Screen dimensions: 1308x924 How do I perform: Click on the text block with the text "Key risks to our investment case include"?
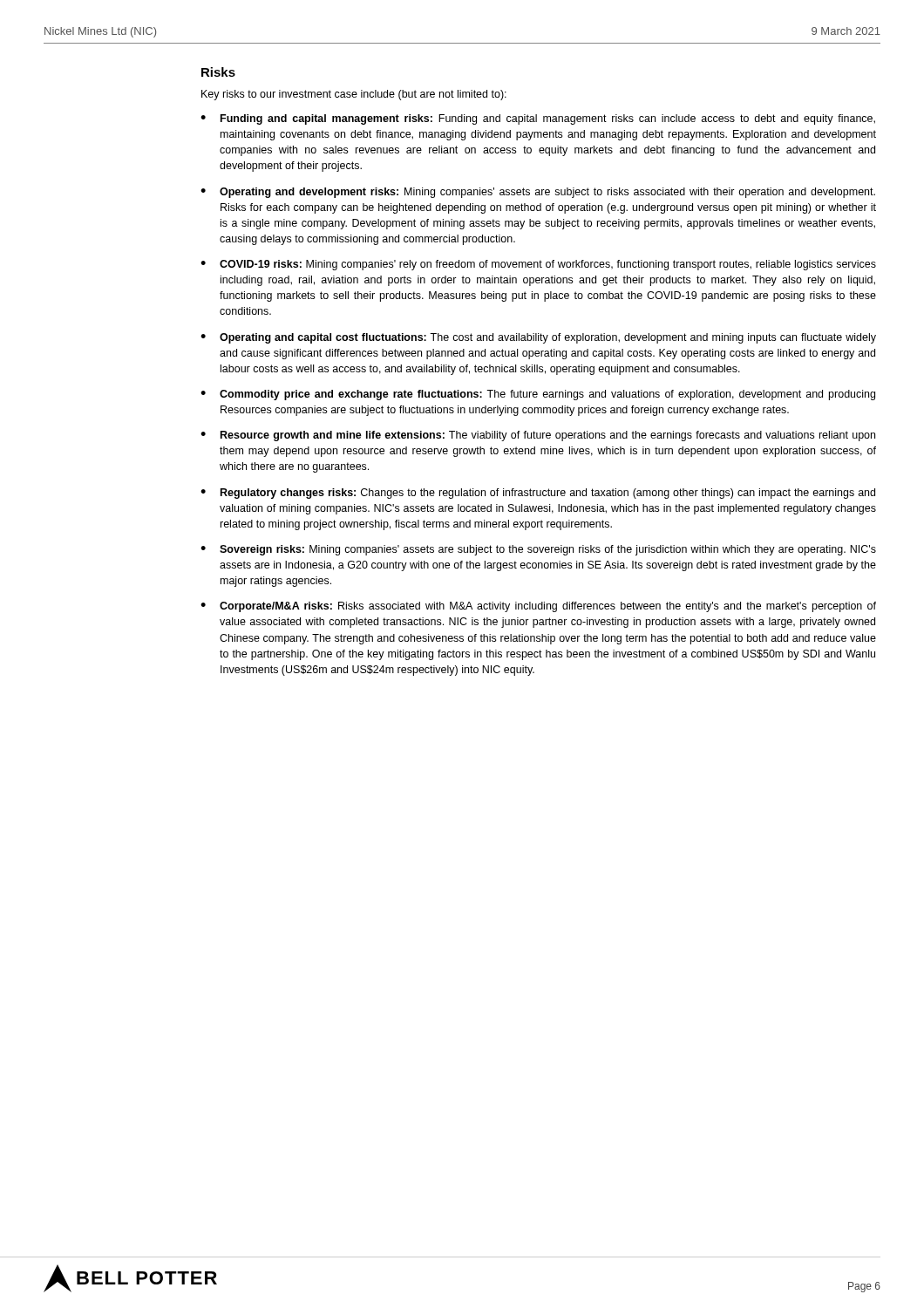pyautogui.click(x=354, y=94)
